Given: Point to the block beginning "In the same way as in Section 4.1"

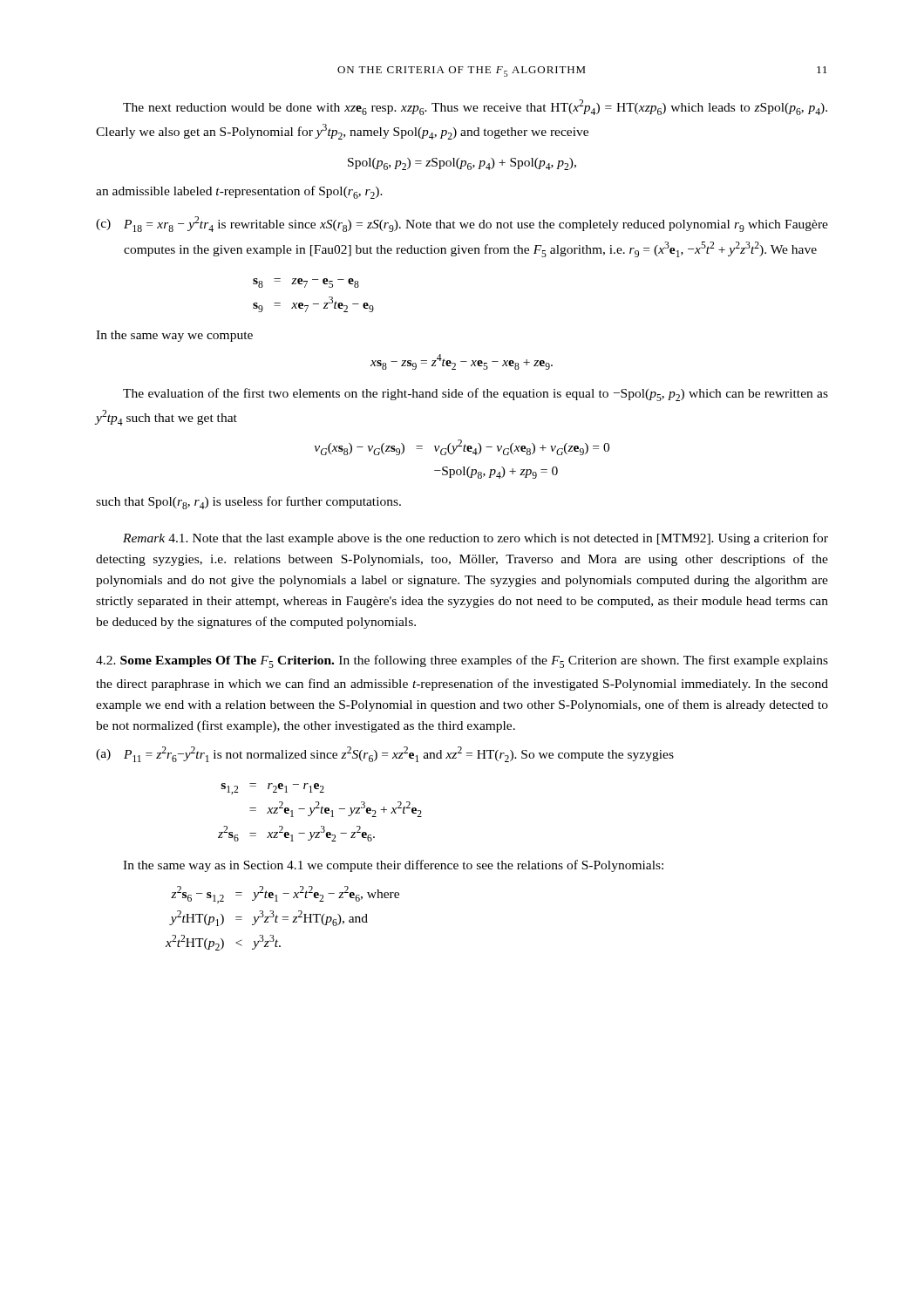Looking at the screenshot, I should pyautogui.click(x=394, y=864).
